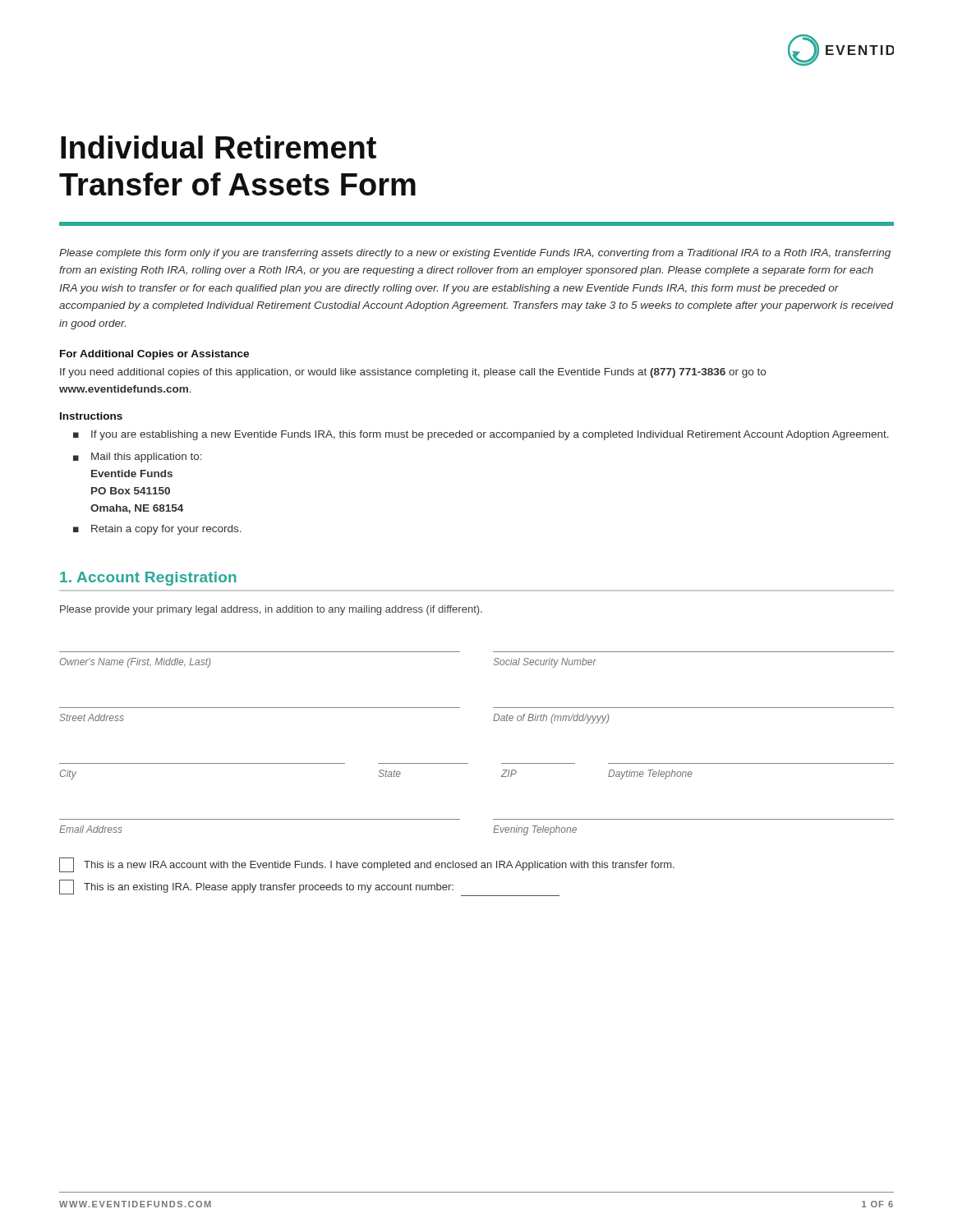Find the section header with the text "For Additional Copies or Assistance"
953x1232 pixels.
tap(154, 353)
